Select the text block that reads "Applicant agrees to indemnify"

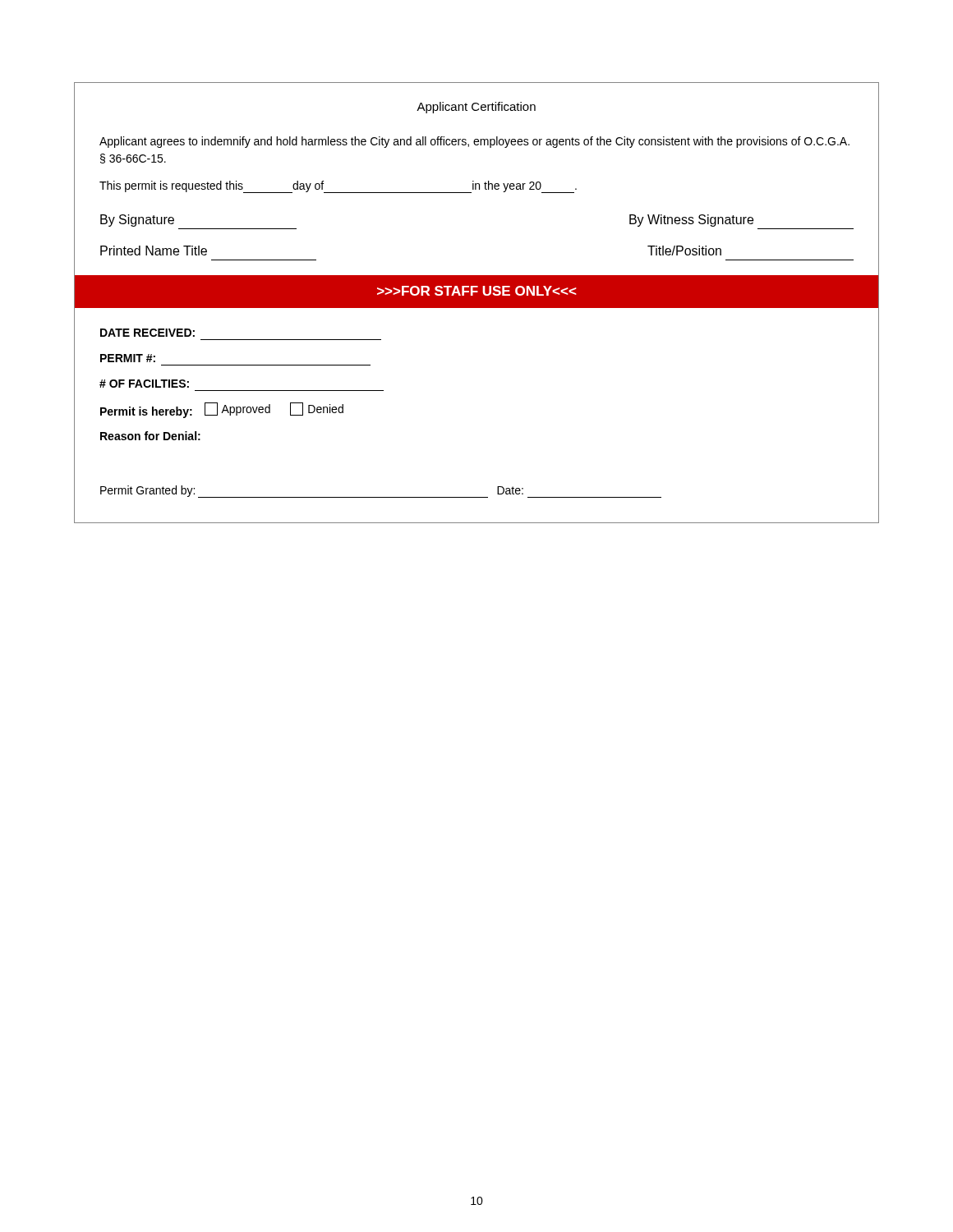click(x=475, y=150)
